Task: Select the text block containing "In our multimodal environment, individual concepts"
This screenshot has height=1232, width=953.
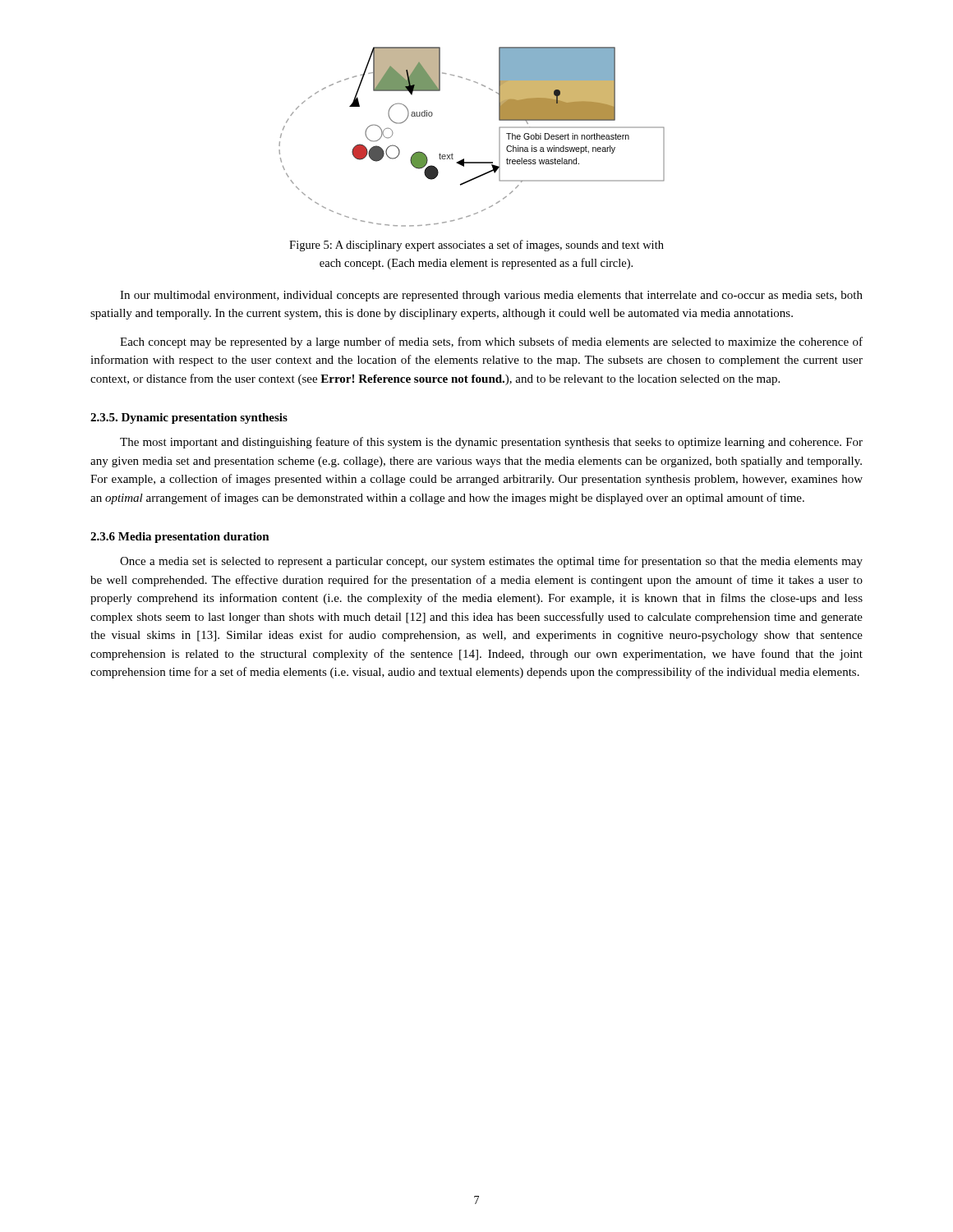Action: click(x=476, y=304)
